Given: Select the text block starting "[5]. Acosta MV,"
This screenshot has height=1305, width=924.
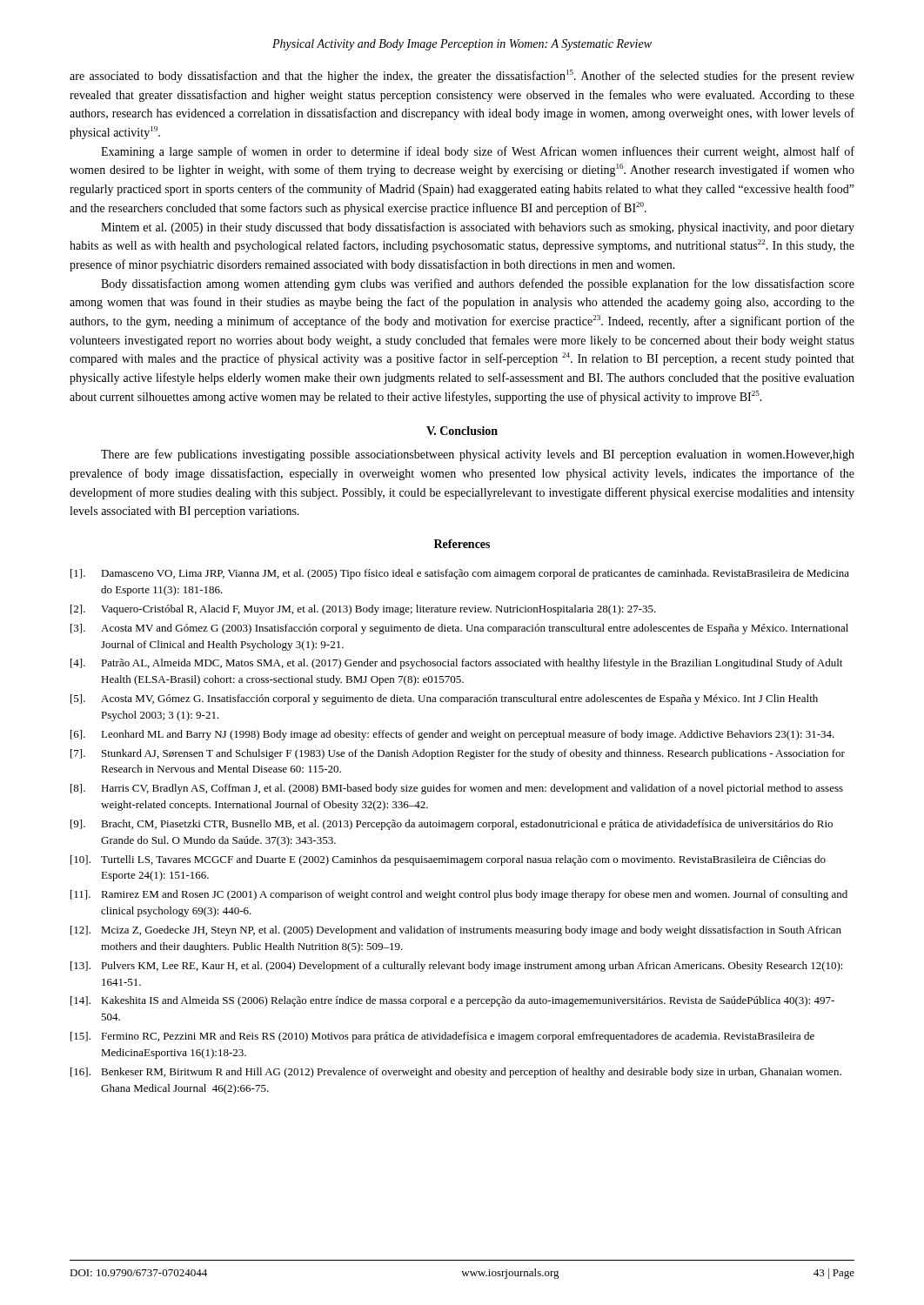Looking at the screenshot, I should [462, 707].
